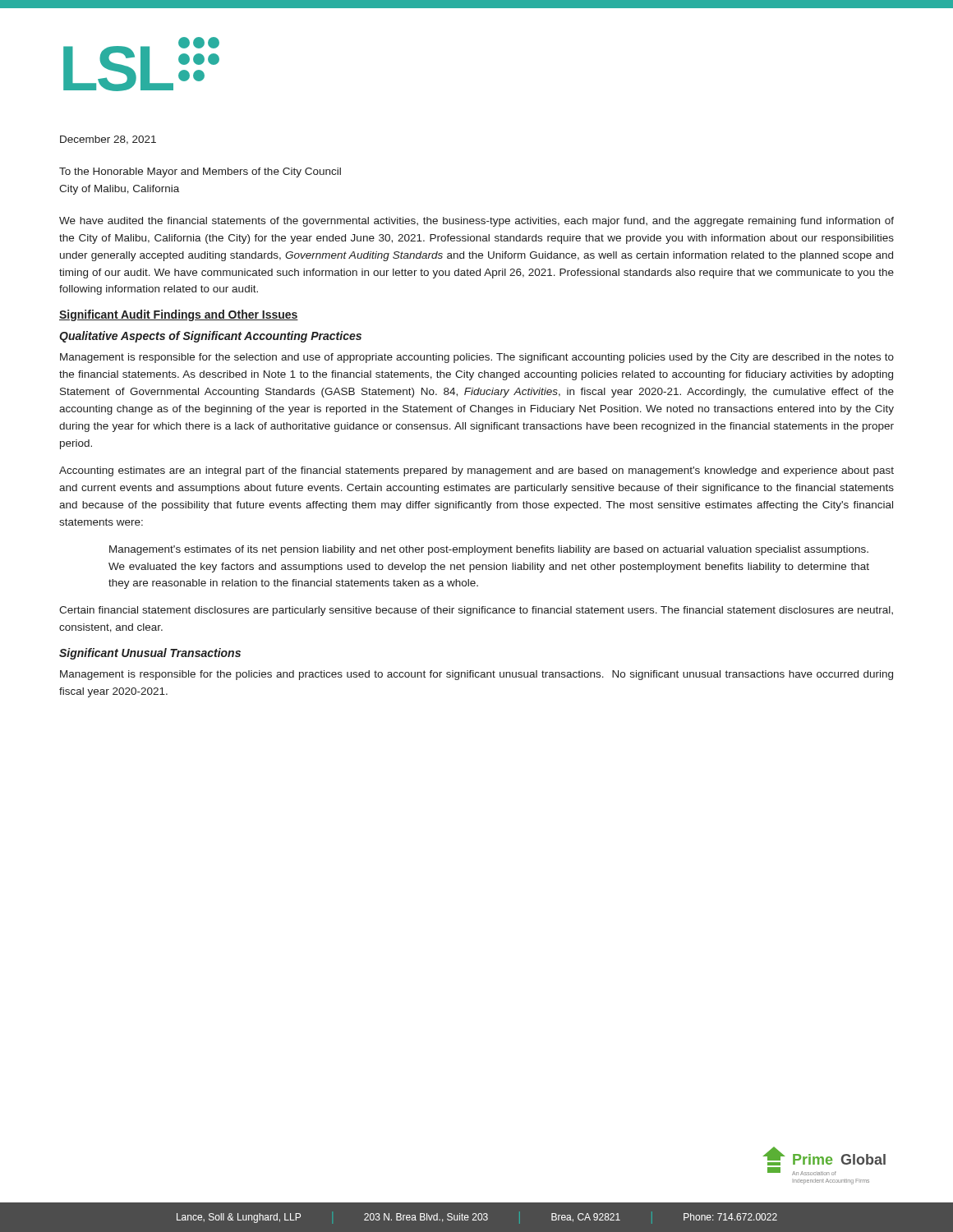The width and height of the screenshot is (953, 1232).
Task: Point to the block beginning "Certain financial statement disclosures are particularly sensitive because"
Action: (x=476, y=619)
